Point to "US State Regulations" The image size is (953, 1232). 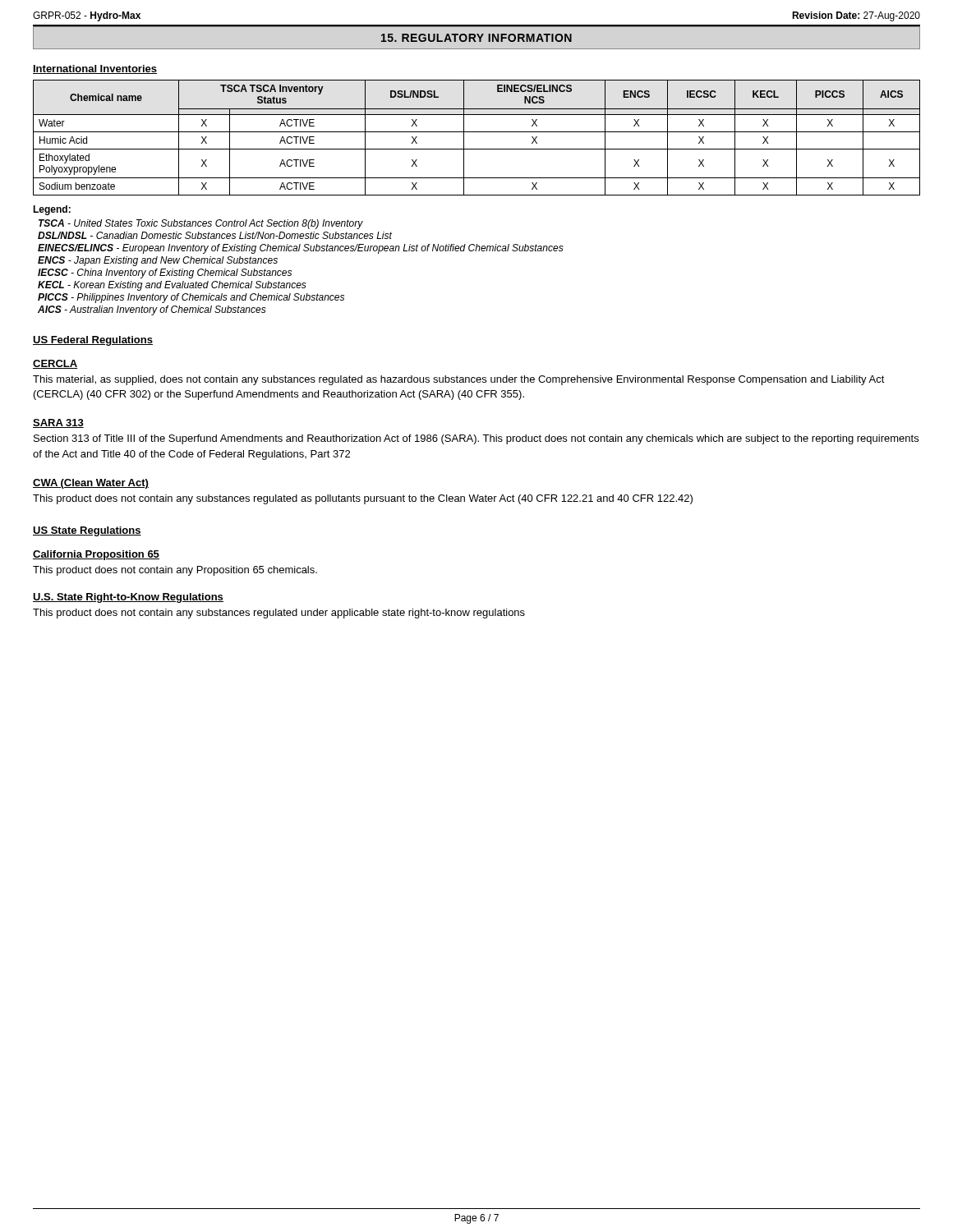87,530
